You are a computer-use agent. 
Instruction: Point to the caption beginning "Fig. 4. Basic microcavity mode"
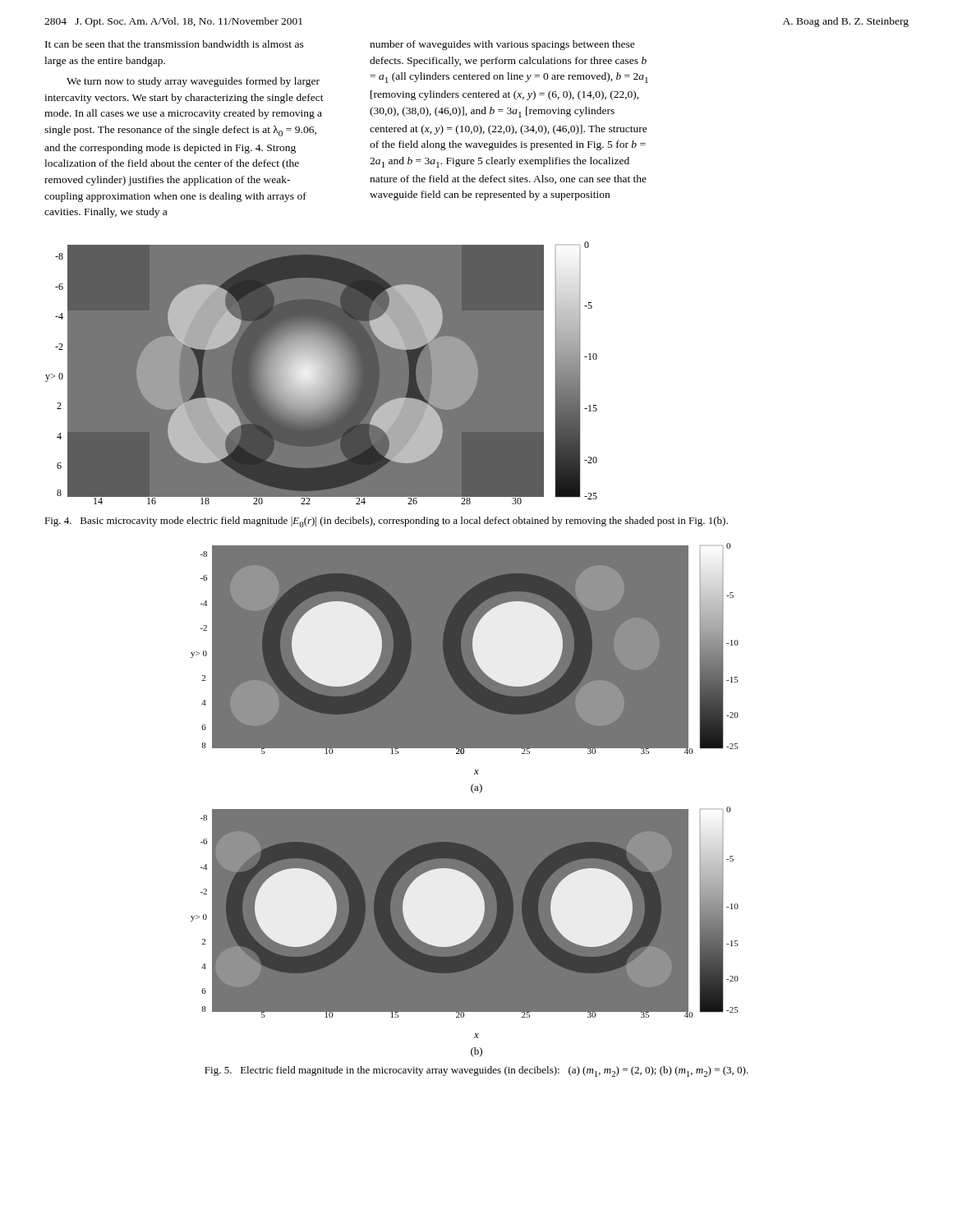(386, 521)
